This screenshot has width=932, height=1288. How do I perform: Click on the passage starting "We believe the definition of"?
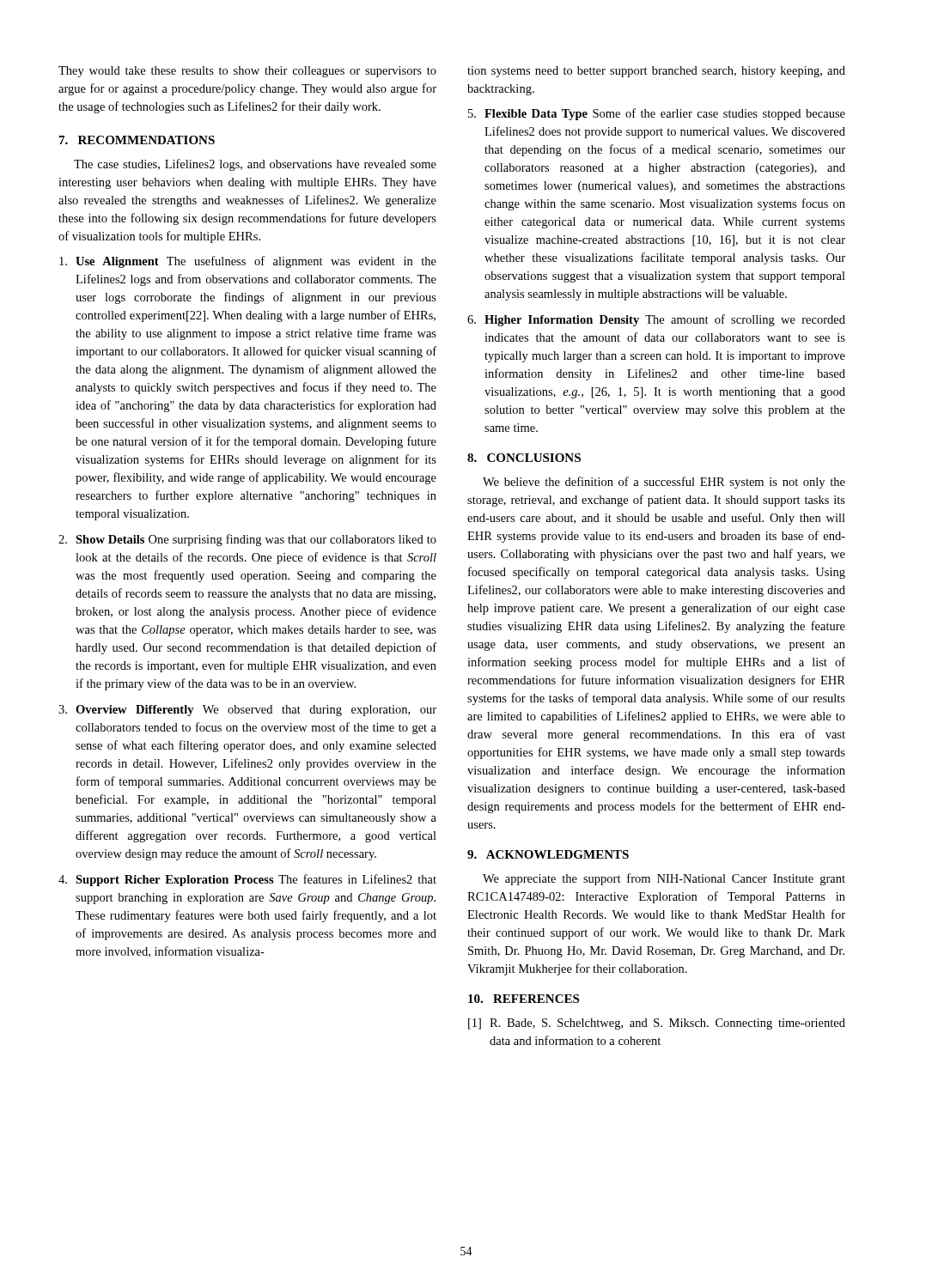tap(656, 654)
